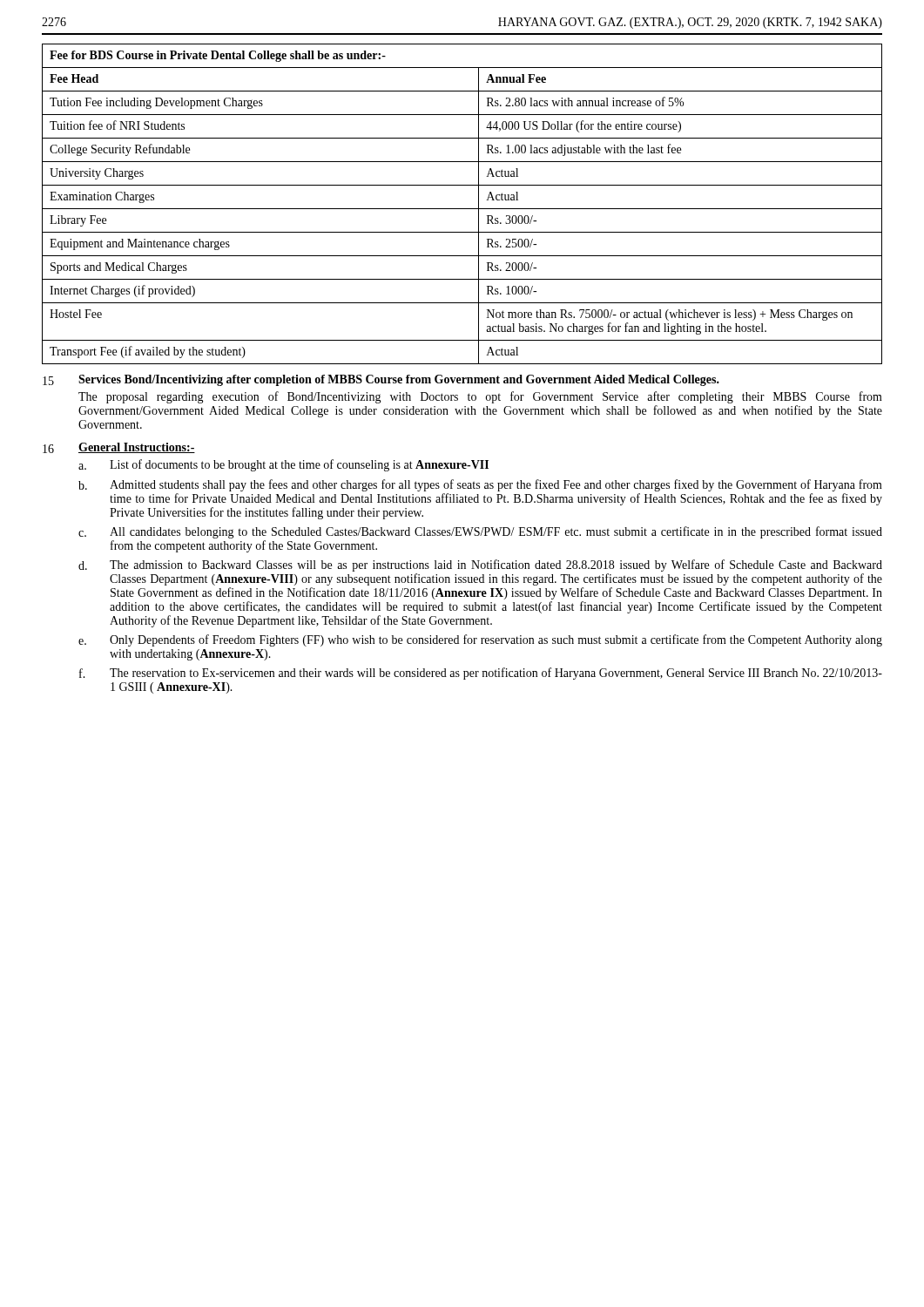Select the region starting "Admitted students shall pay the fees and other"
Image resolution: width=924 pixels, height=1307 pixels.
point(496,499)
